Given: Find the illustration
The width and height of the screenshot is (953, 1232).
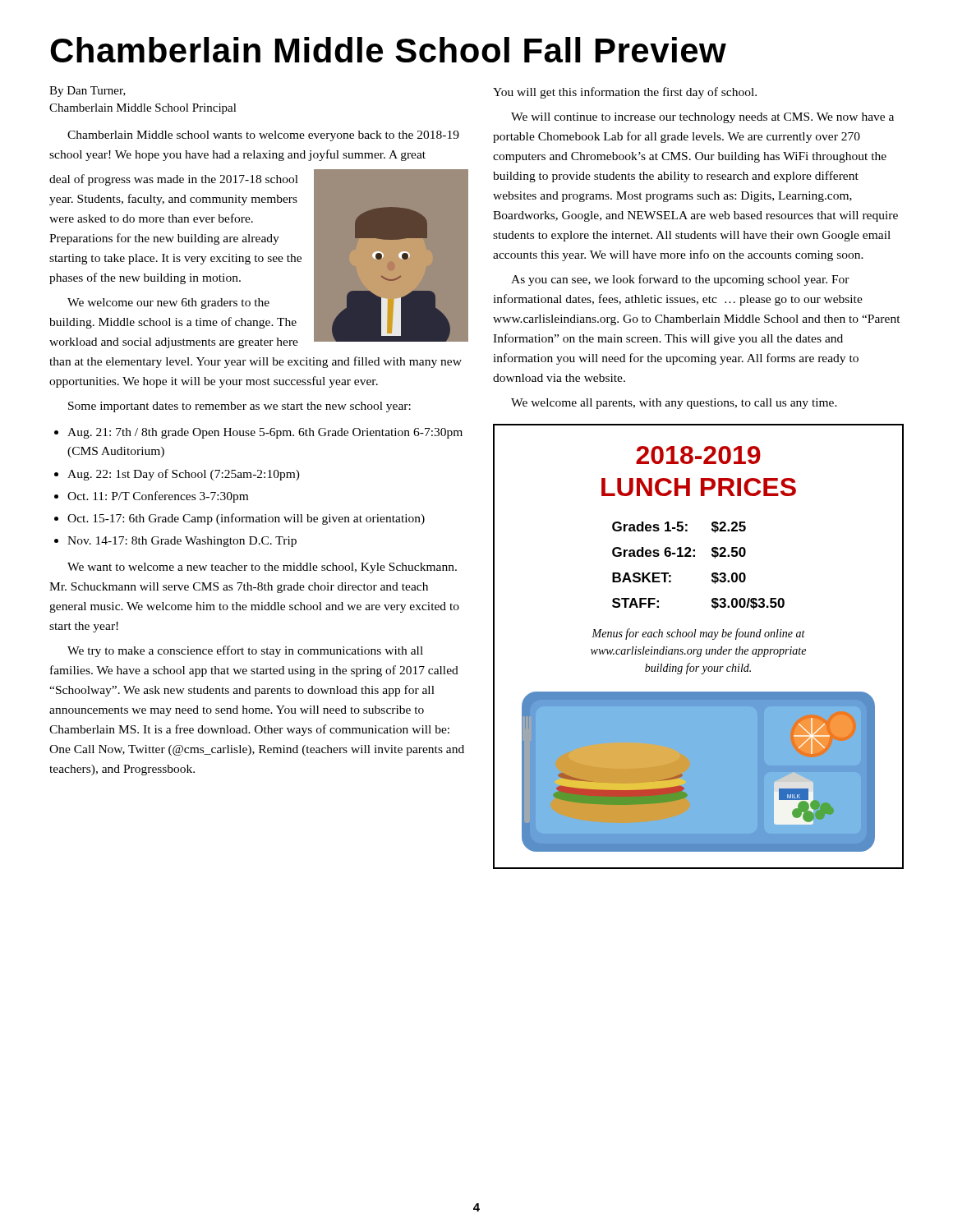Looking at the screenshot, I should point(698,771).
